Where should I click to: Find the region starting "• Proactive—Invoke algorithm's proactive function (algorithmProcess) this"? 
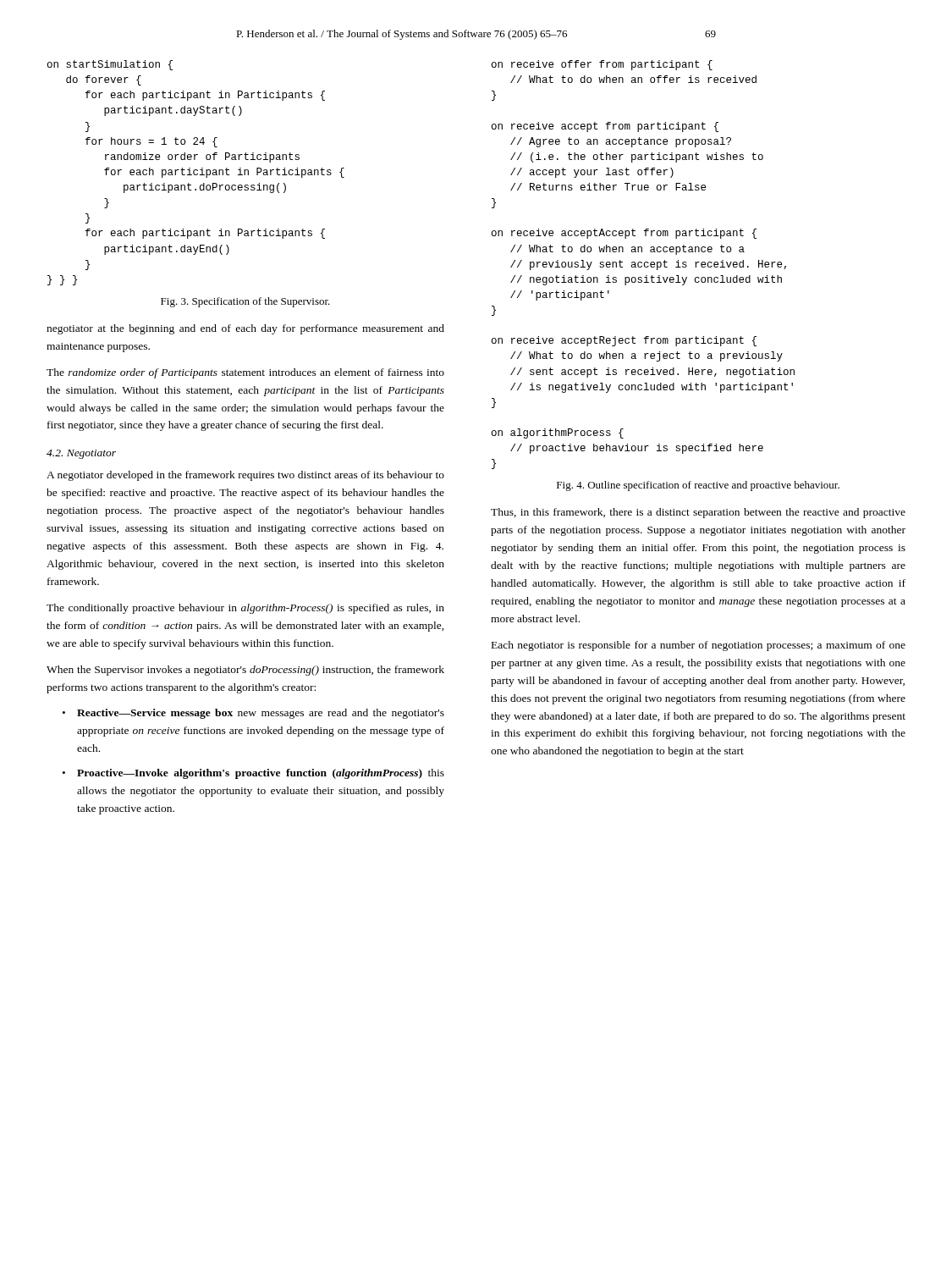coord(253,791)
